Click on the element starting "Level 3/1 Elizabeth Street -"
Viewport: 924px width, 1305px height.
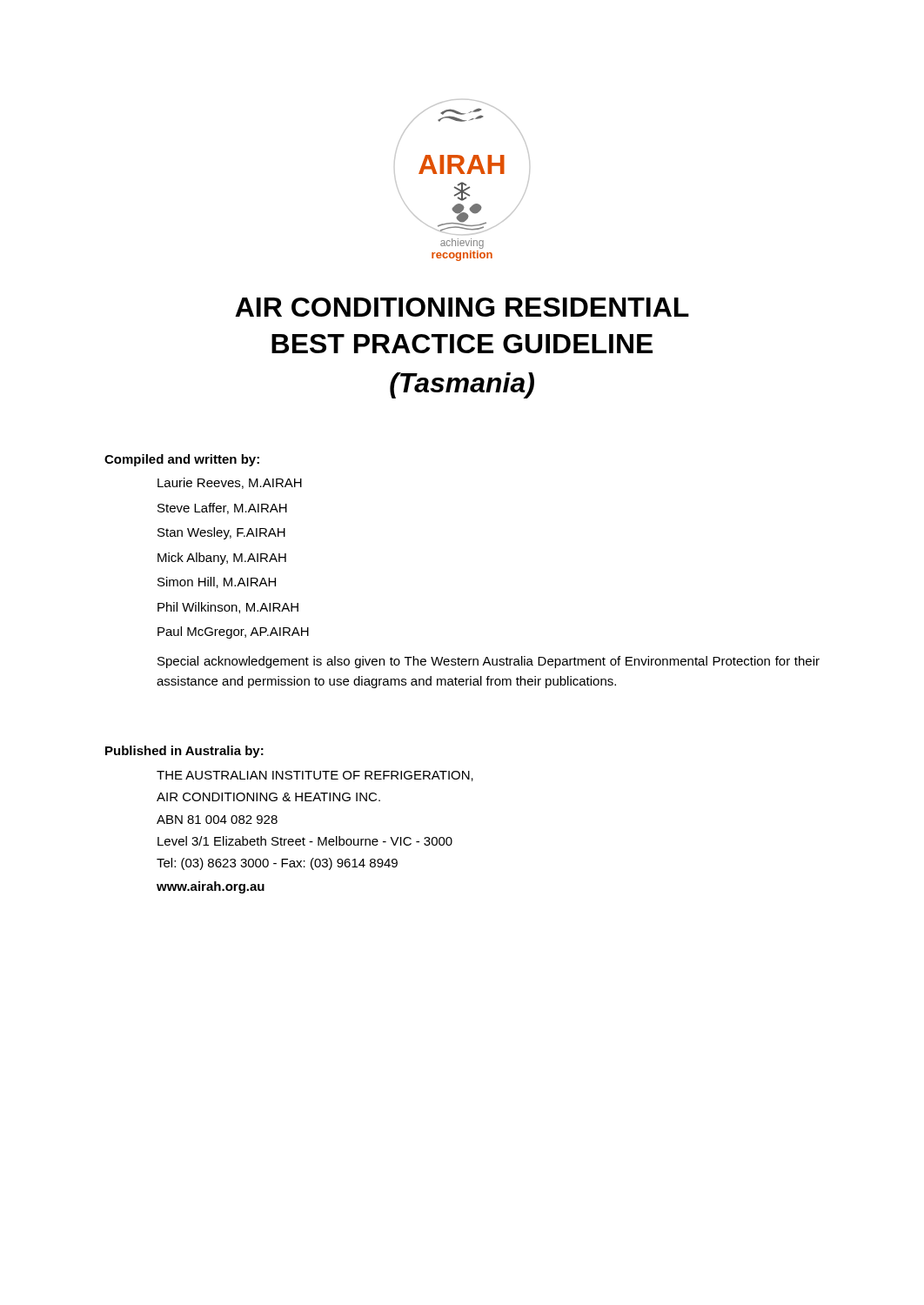(x=305, y=841)
